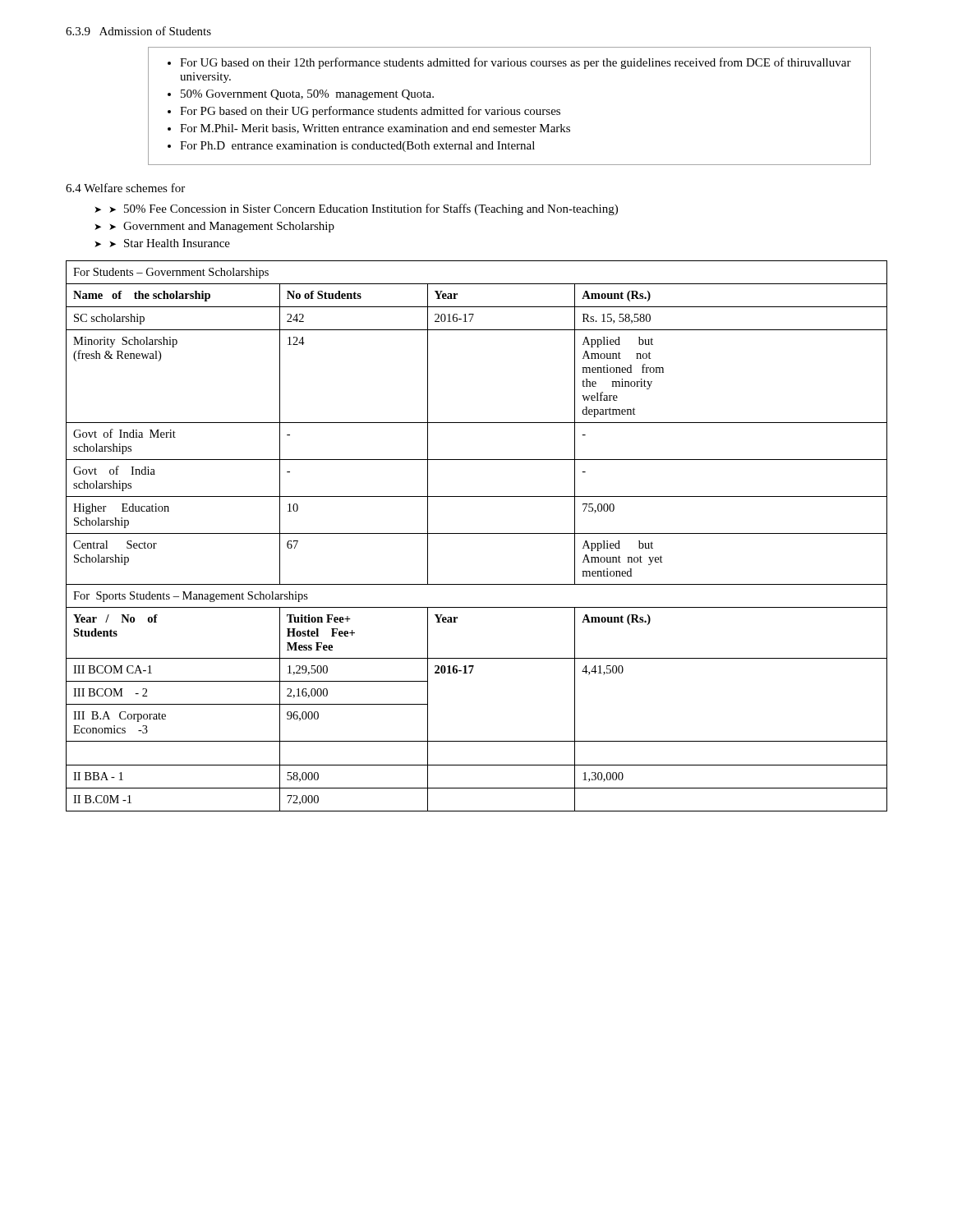This screenshot has width=953, height=1232.
Task: Where does it say "6.3.9 Admission of Students"?
Action: coord(138,31)
